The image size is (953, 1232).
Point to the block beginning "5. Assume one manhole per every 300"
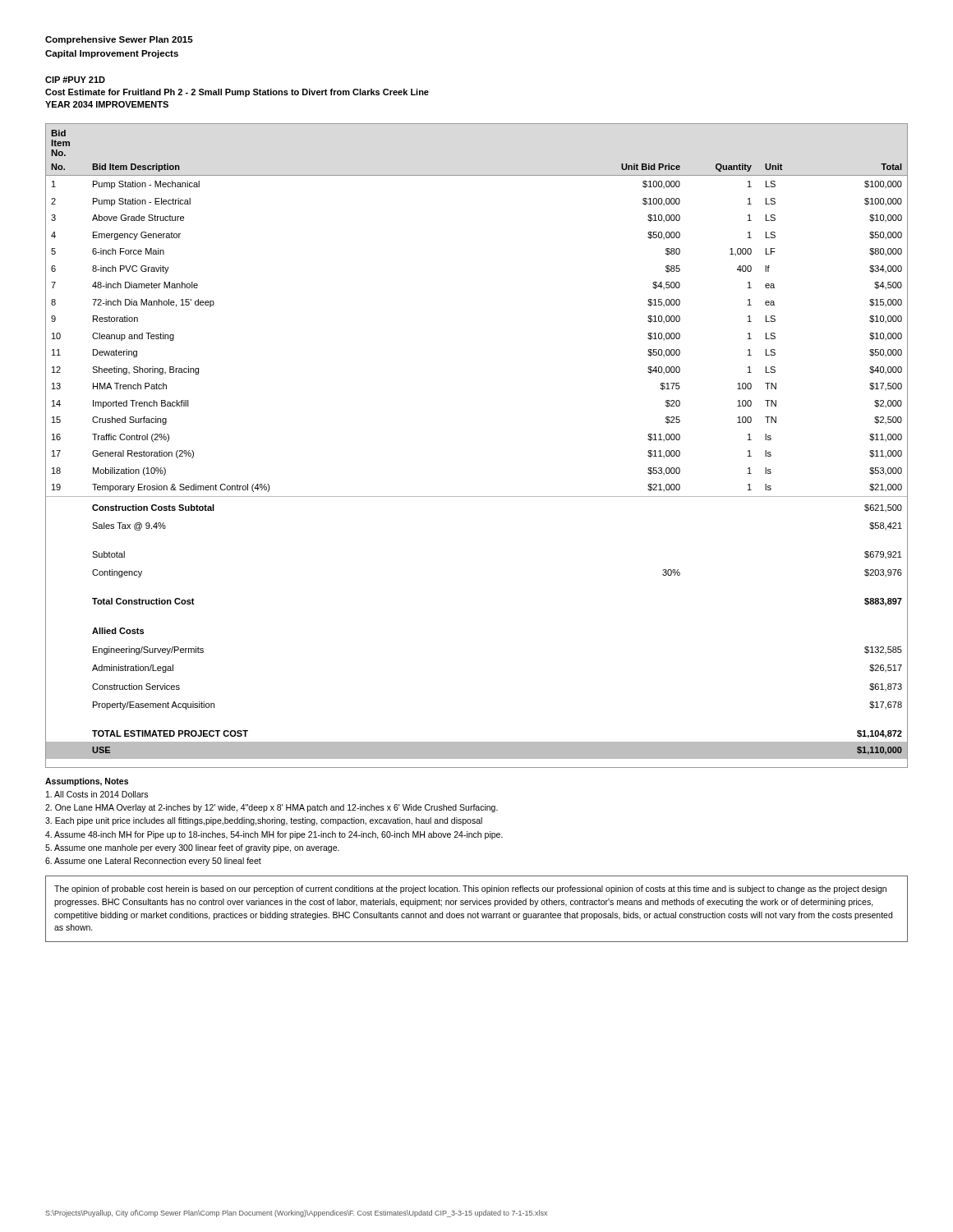[x=192, y=847]
